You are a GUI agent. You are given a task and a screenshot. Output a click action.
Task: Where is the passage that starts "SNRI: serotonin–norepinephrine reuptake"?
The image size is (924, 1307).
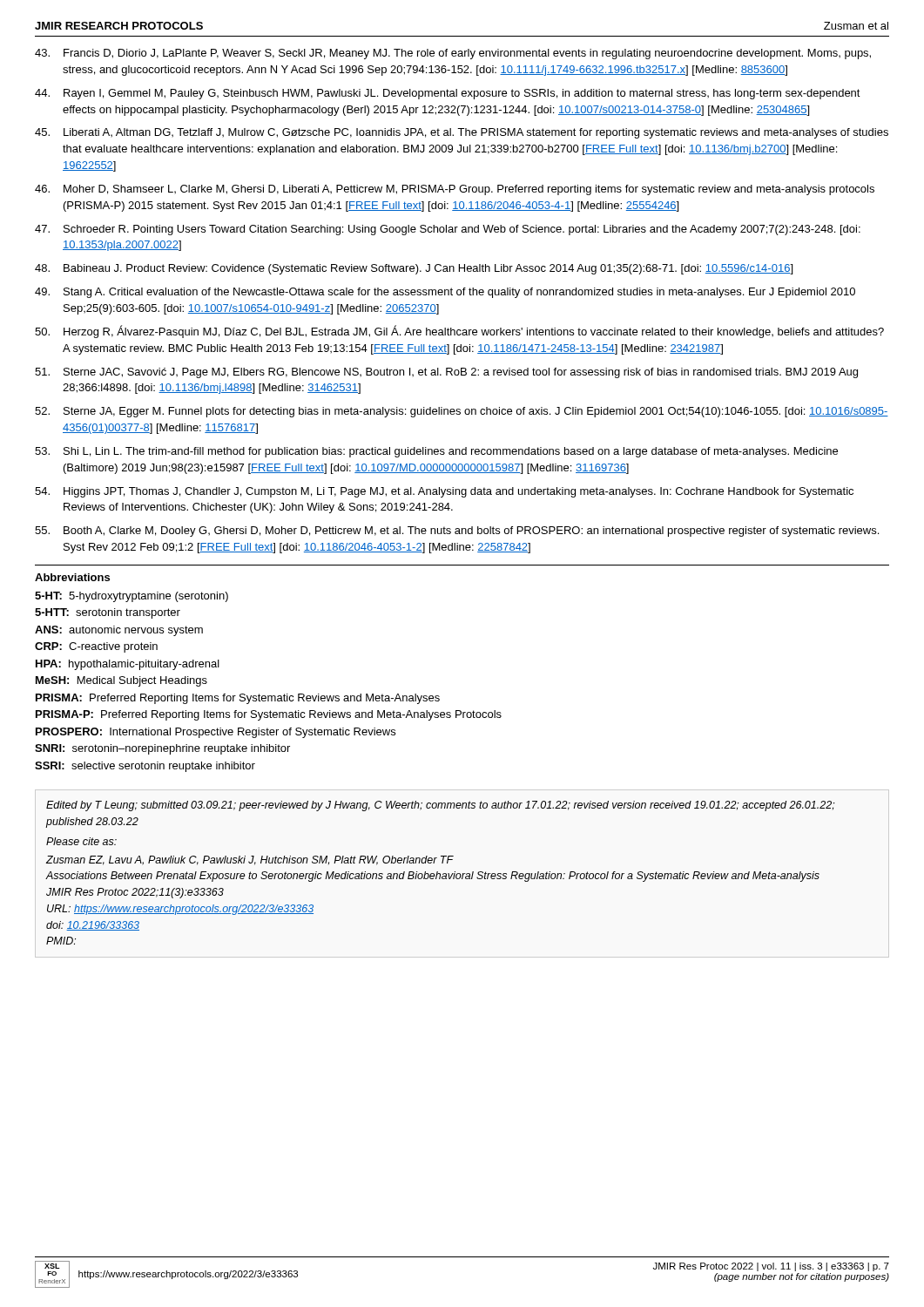pyautogui.click(x=163, y=748)
